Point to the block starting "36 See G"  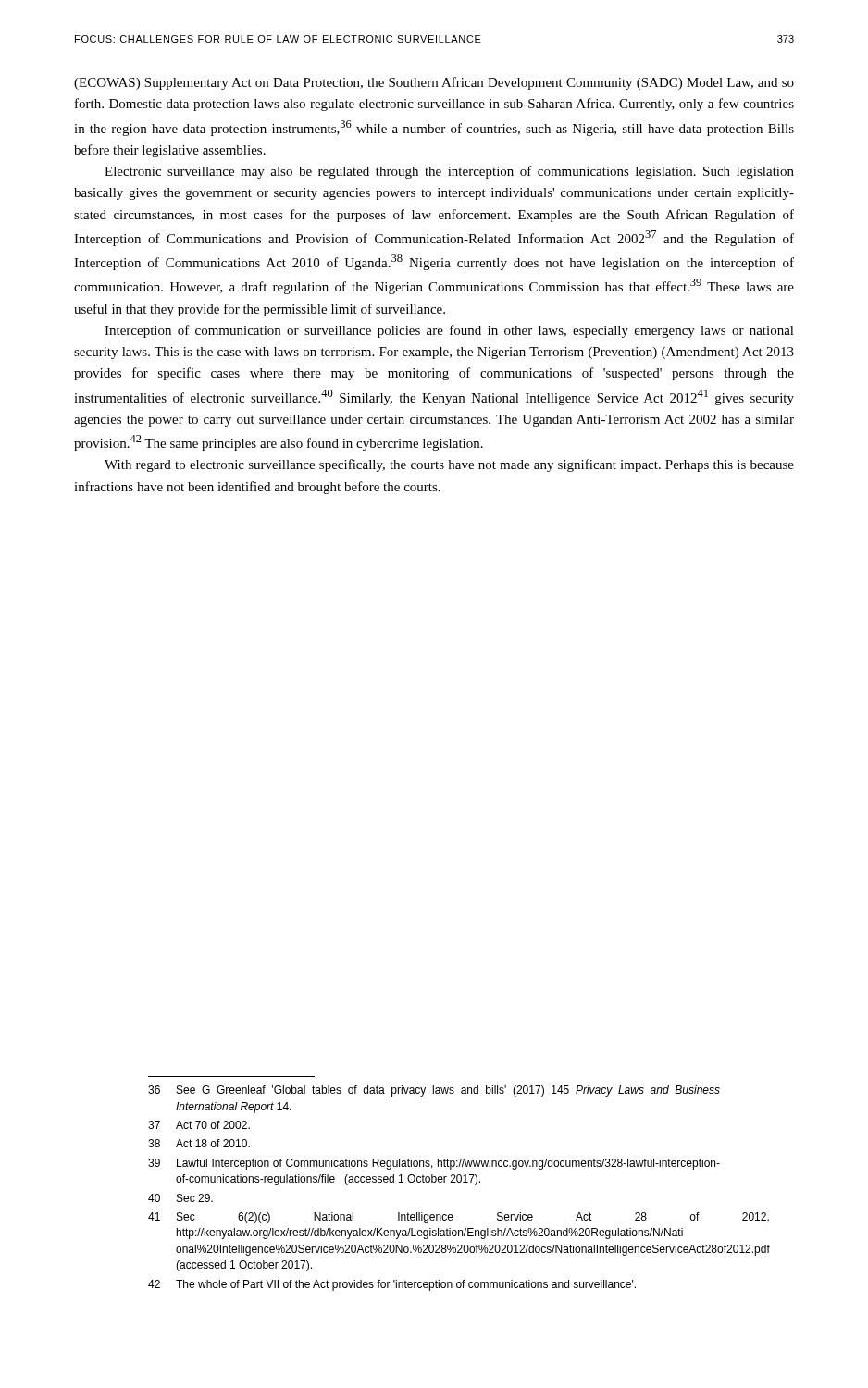point(434,1099)
